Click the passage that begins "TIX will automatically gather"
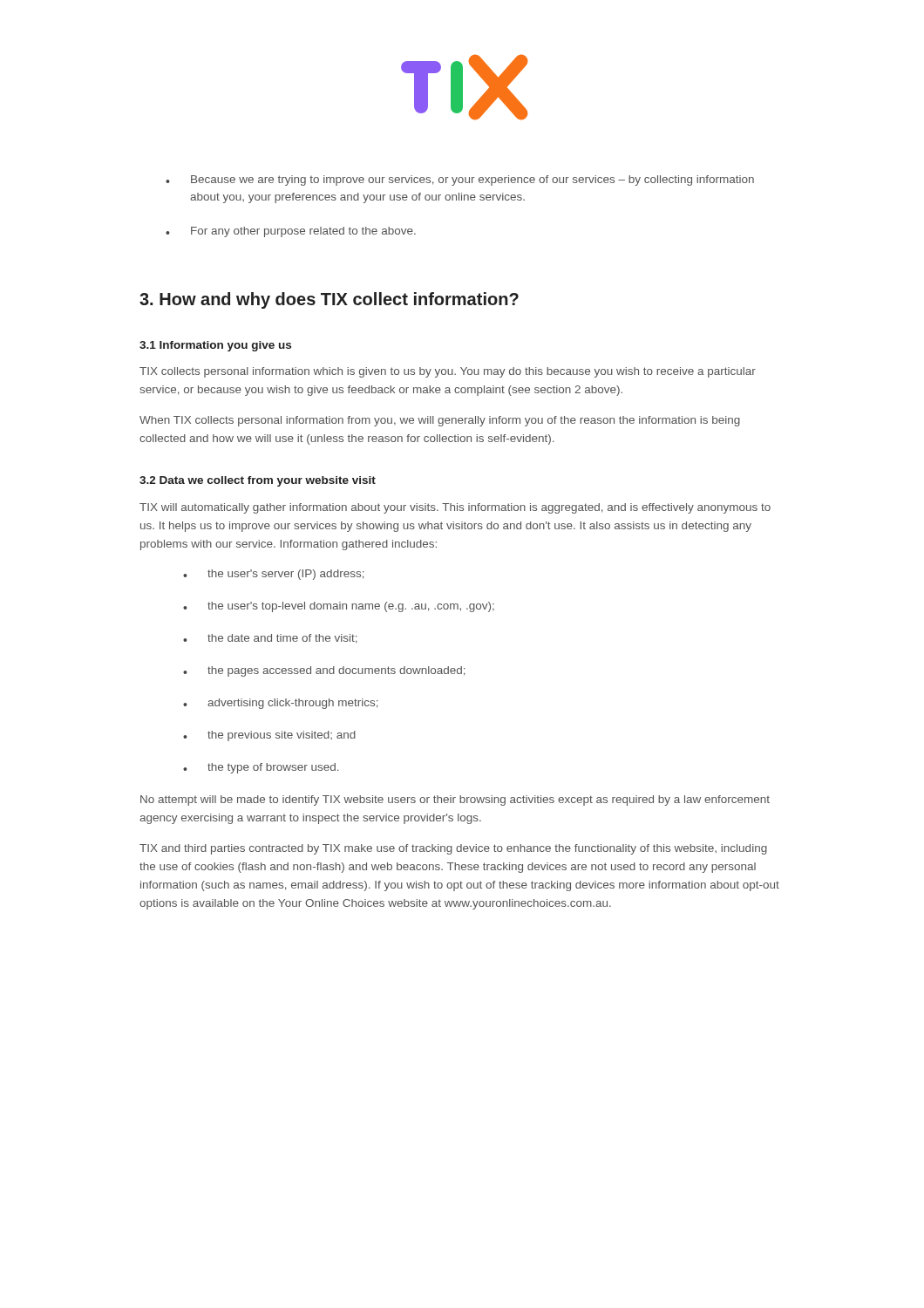 coord(455,525)
